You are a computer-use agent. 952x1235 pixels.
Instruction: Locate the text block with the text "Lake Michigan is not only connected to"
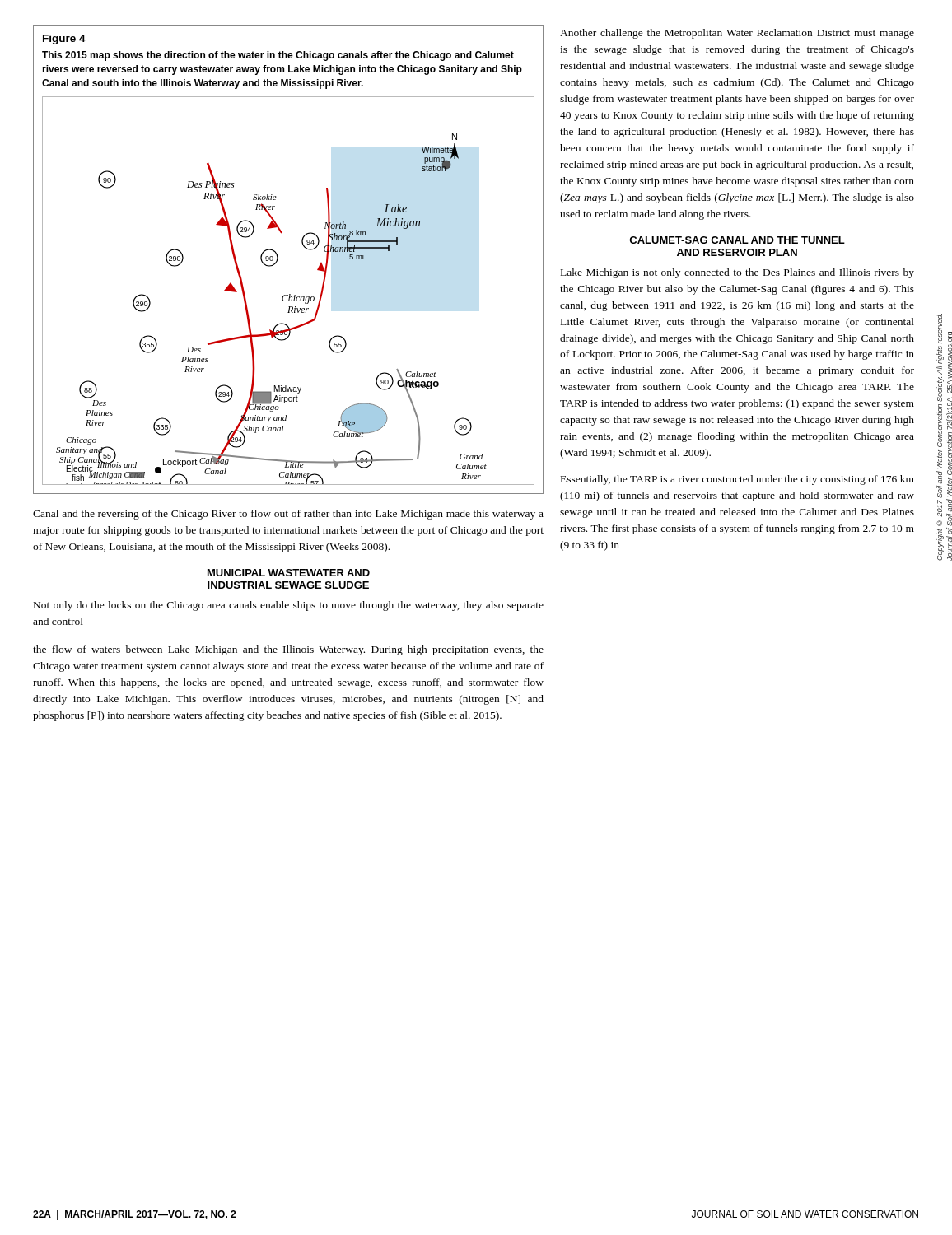tap(737, 362)
